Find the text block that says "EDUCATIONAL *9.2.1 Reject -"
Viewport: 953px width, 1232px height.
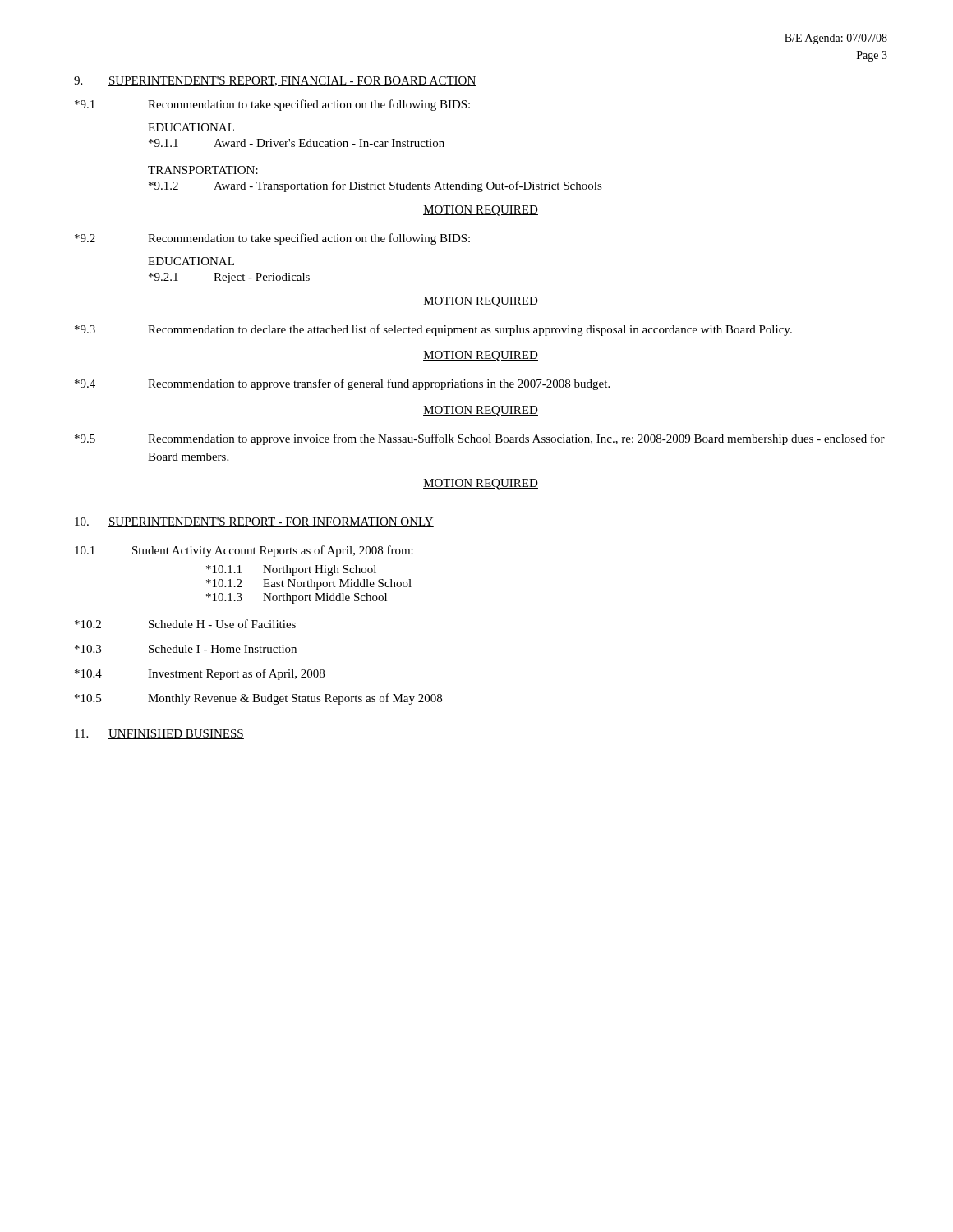point(191,261)
